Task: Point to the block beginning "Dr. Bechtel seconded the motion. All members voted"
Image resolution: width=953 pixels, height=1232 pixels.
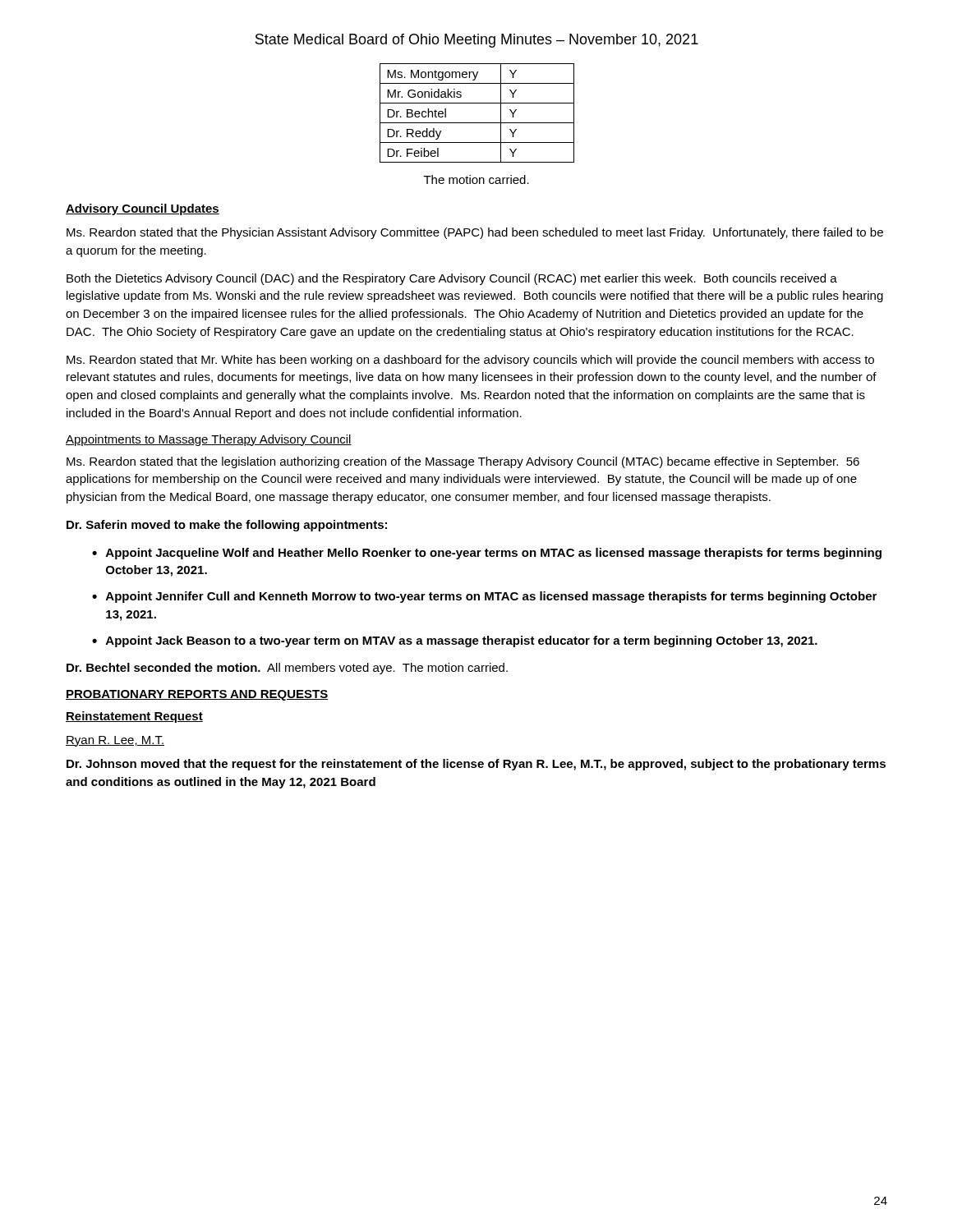Action: click(287, 667)
